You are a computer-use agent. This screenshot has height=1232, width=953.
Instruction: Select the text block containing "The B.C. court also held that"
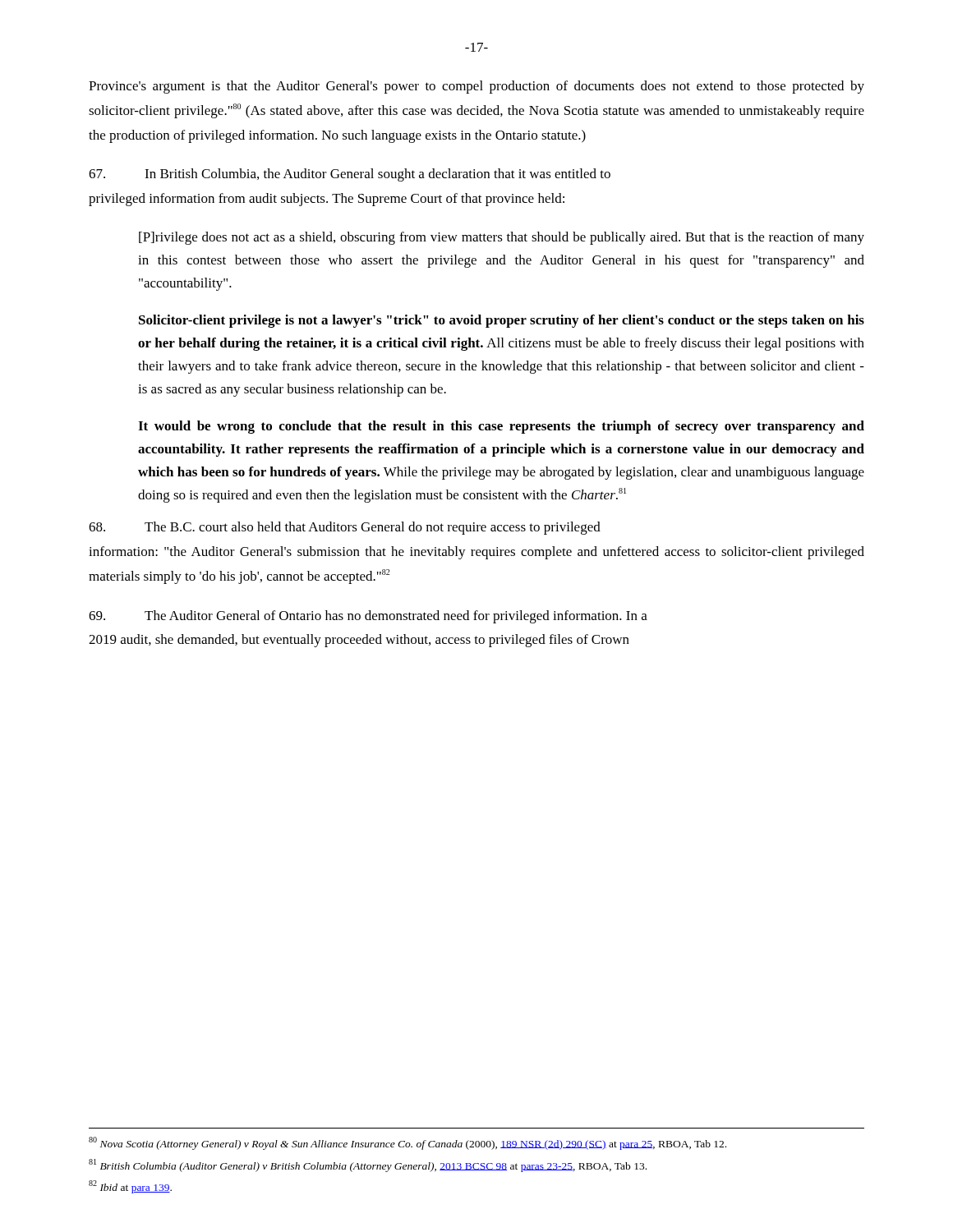476,552
